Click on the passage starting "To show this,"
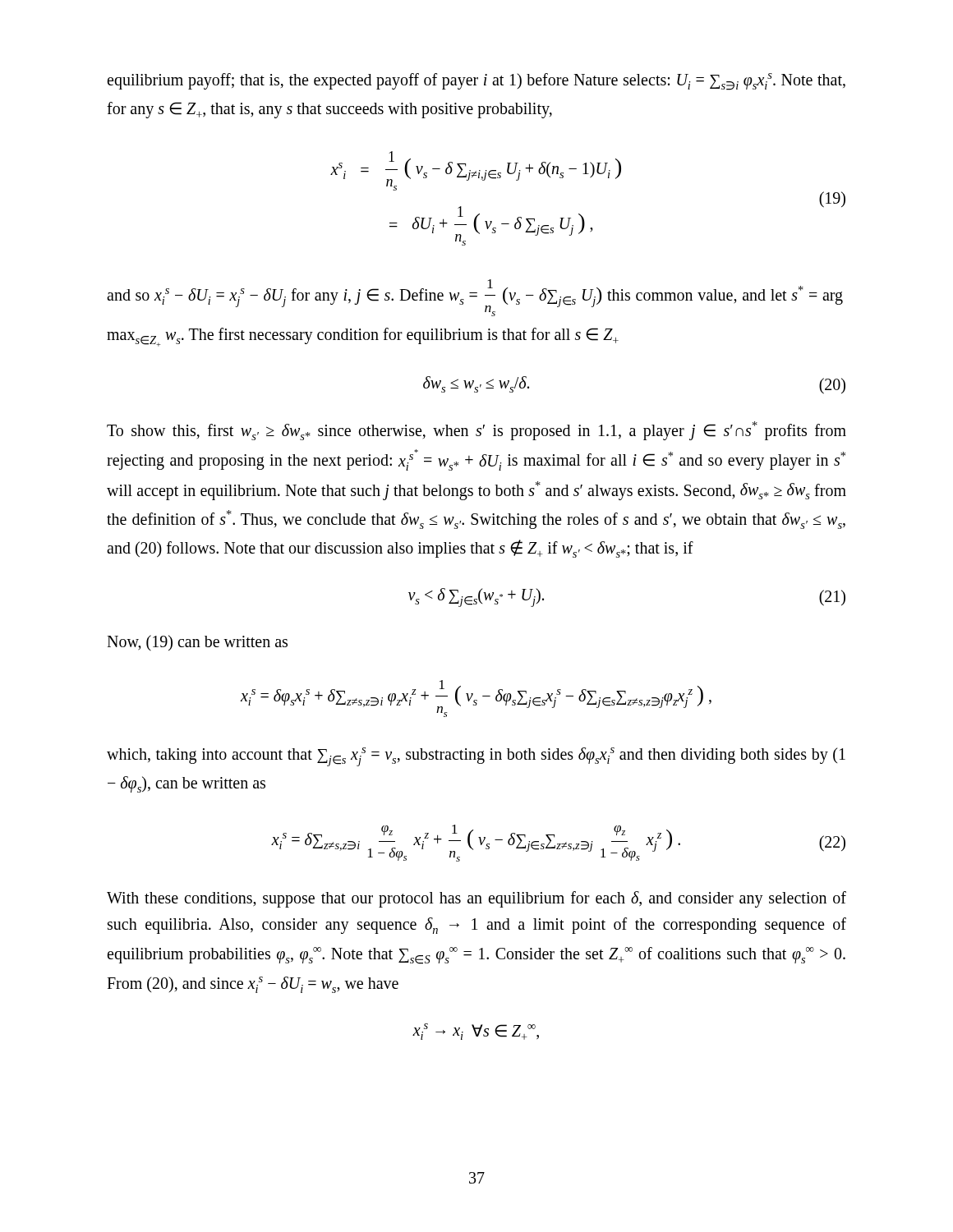The width and height of the screenshot is (953, 1232). (476, 490)
